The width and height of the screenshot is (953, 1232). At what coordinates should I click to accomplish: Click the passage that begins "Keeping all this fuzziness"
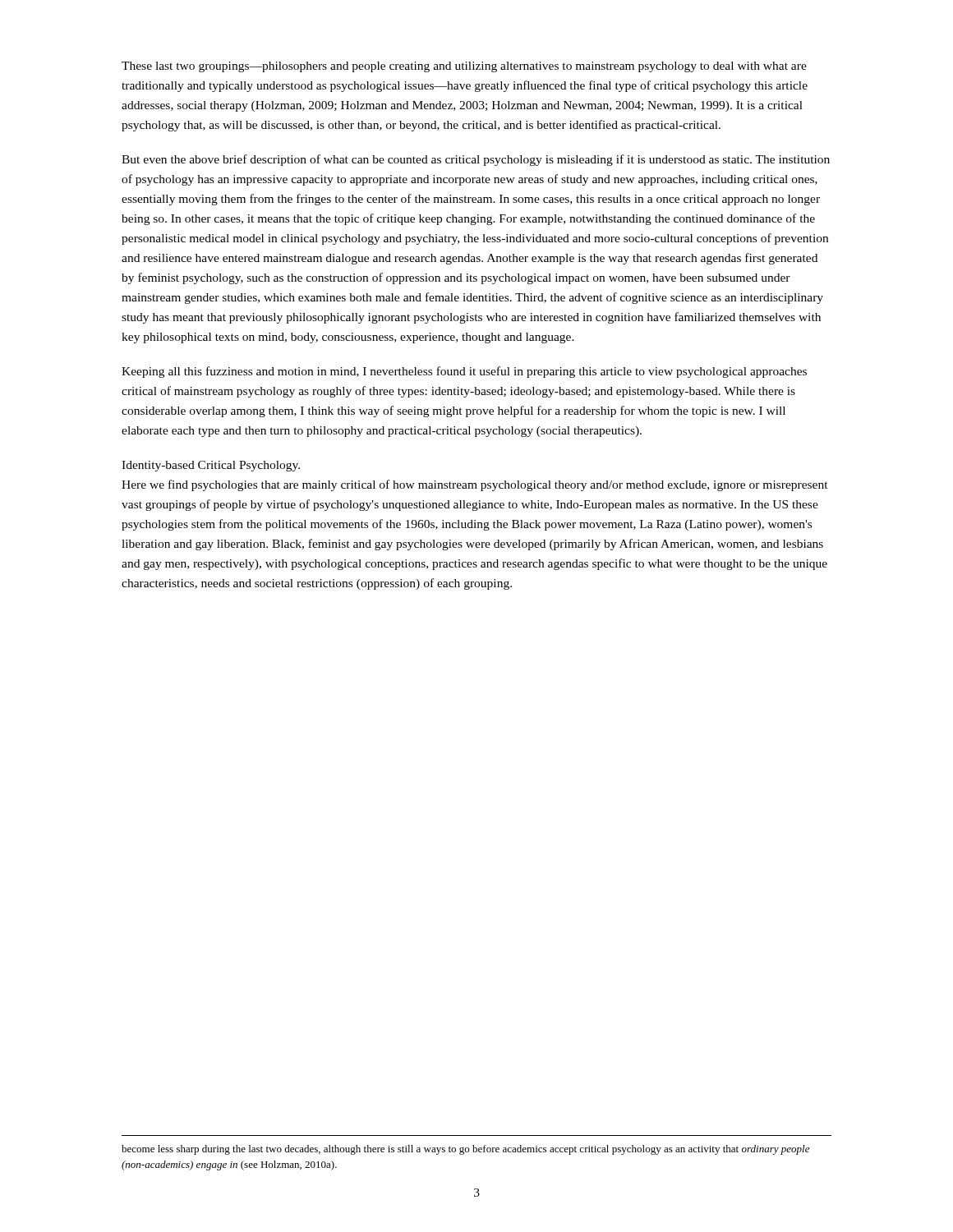click(464, 401)
